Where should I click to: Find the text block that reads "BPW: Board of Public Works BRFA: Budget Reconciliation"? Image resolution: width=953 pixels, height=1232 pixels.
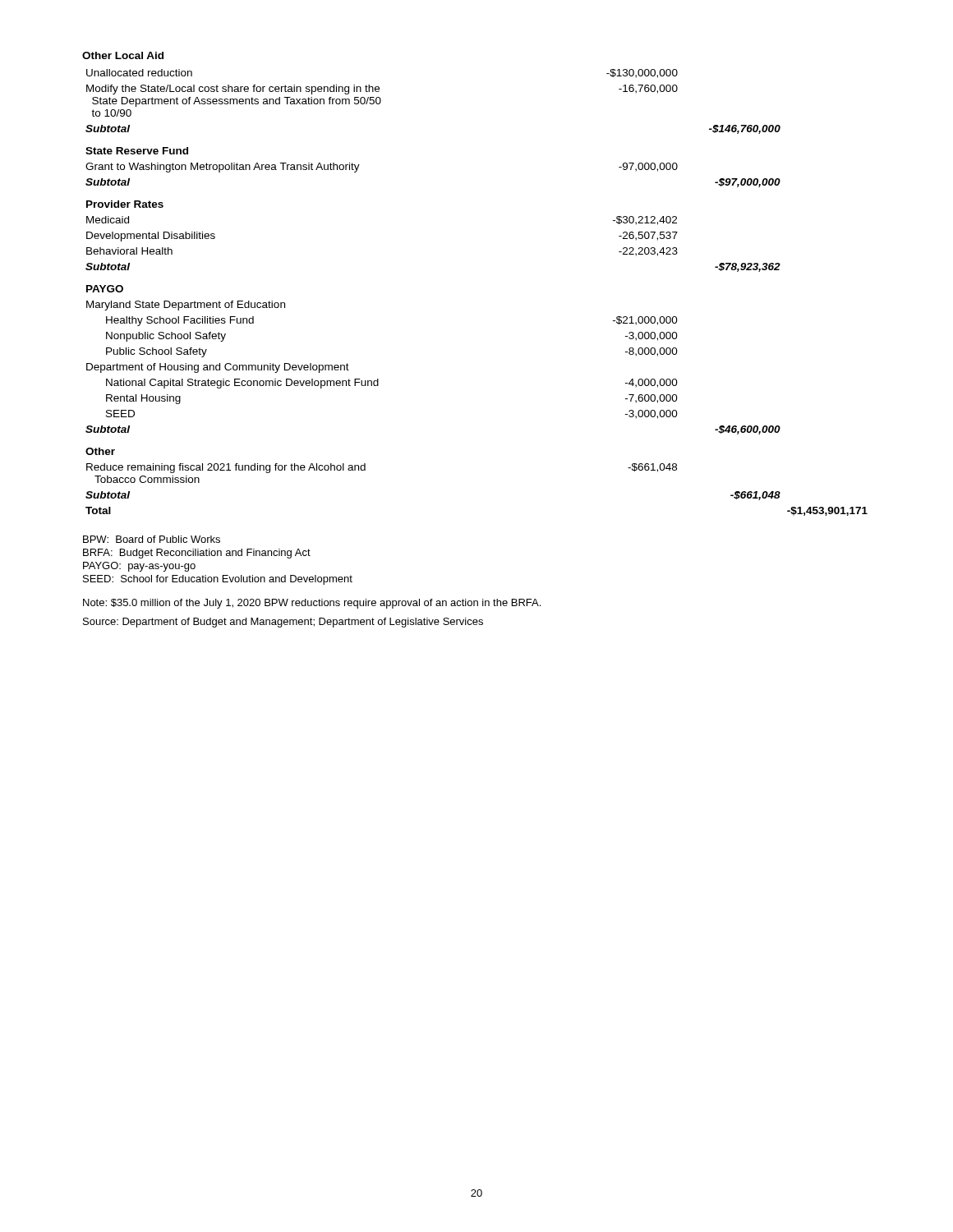[152, 539]
